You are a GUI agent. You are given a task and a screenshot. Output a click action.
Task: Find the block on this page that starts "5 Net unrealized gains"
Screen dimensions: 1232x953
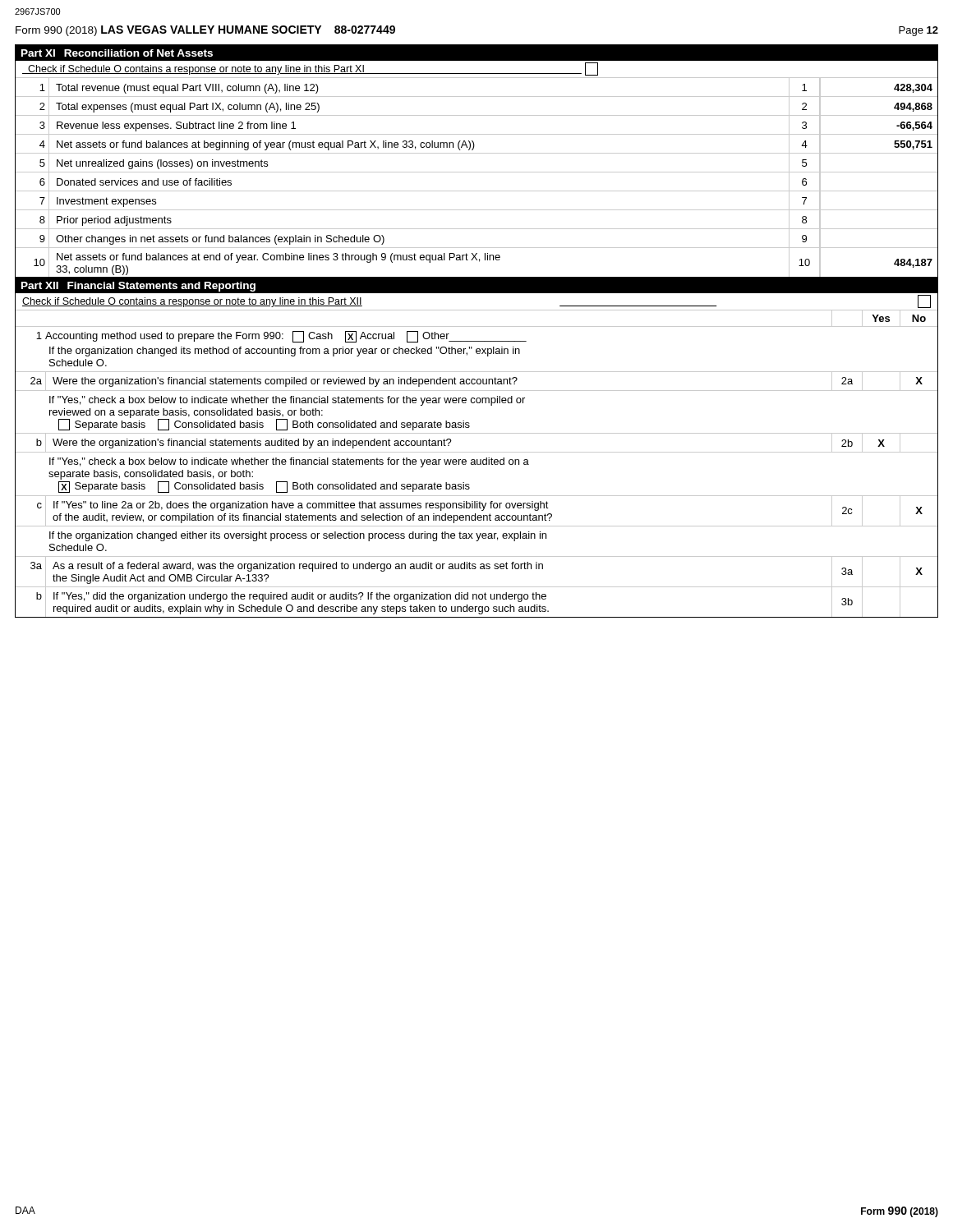click(x=476, y=163)
